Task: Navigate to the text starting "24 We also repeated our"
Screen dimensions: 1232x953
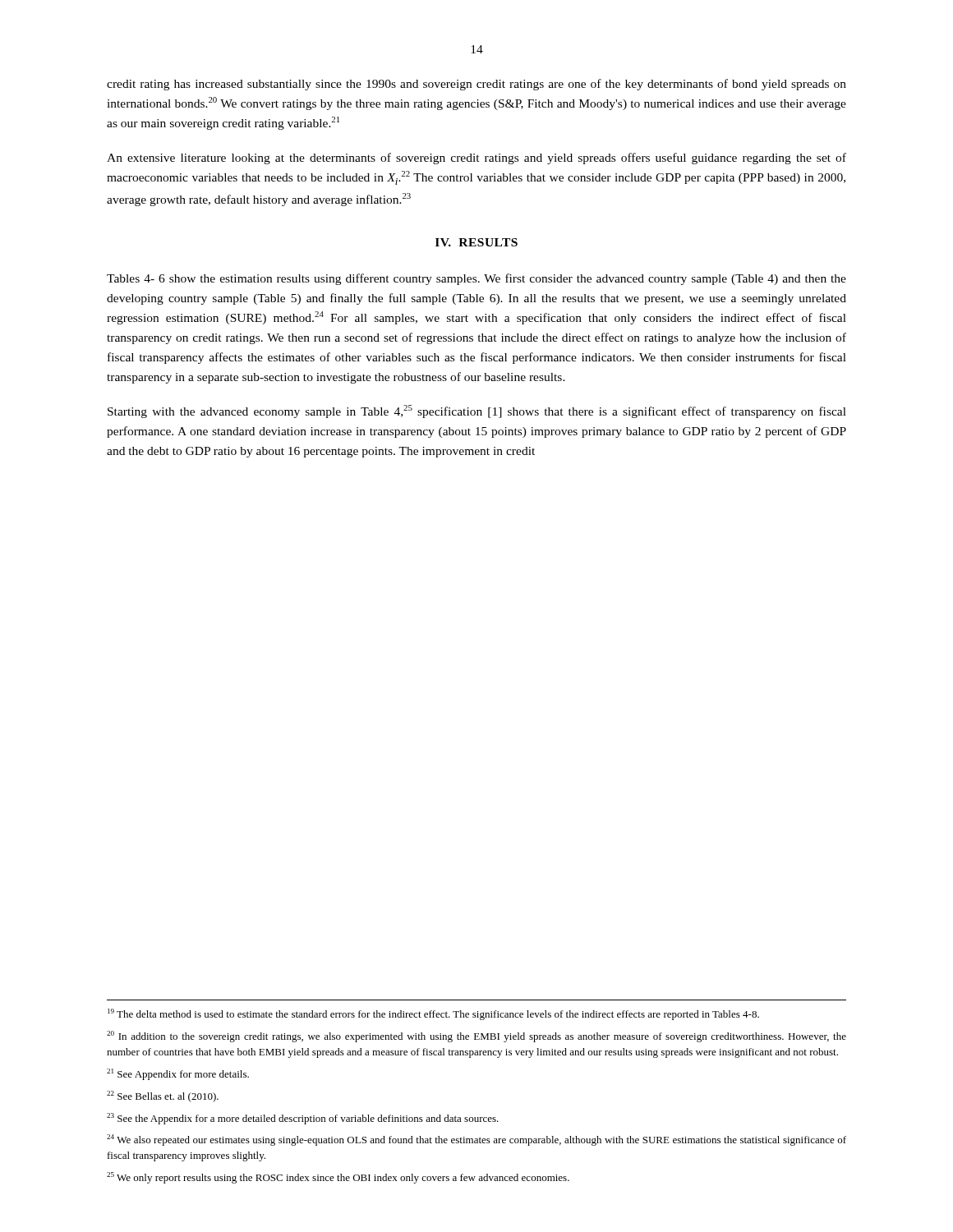Action: (x=476, y=1147)
